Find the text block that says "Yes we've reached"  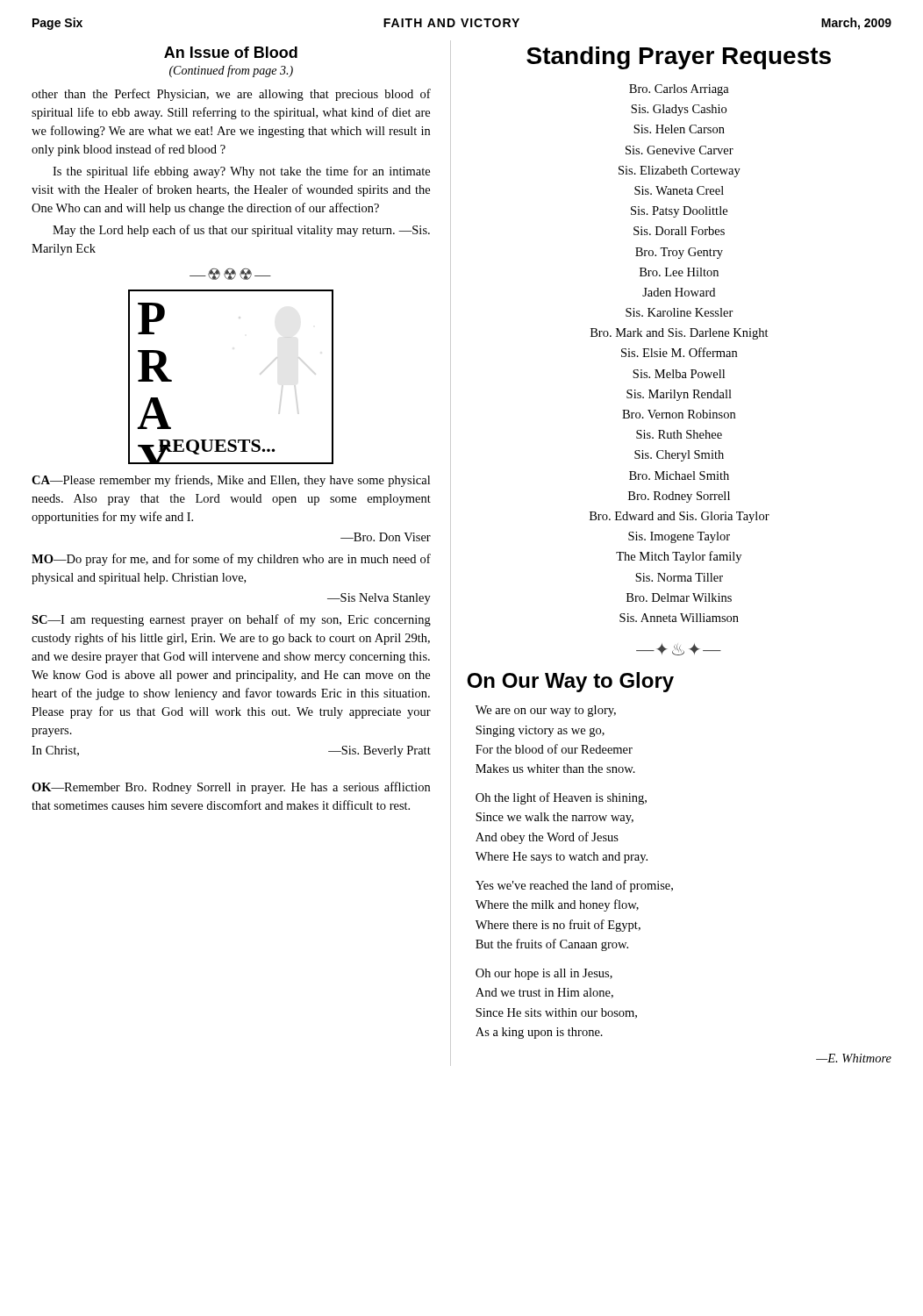coord(574,886)
